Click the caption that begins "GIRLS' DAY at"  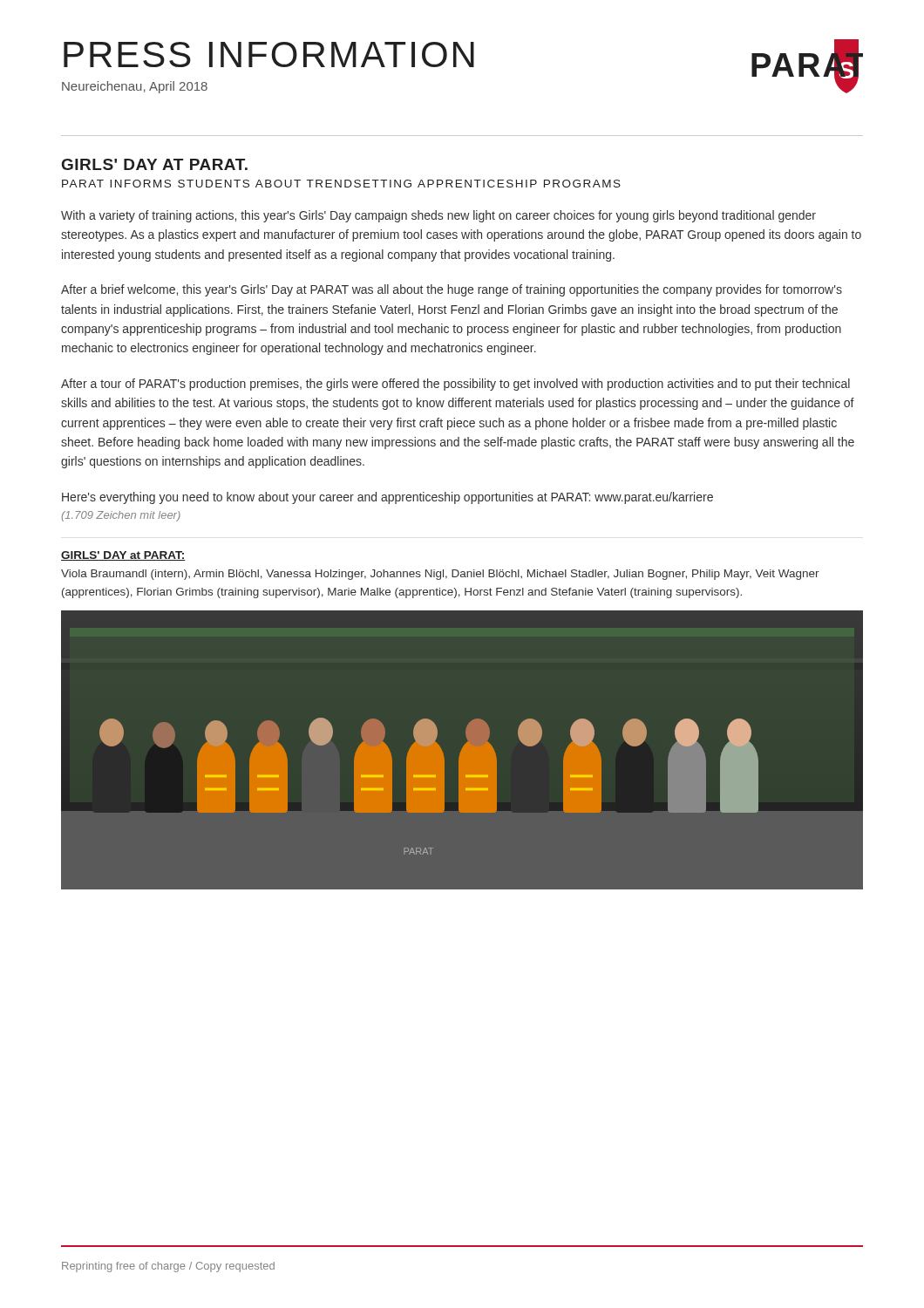tap(123, 556)
